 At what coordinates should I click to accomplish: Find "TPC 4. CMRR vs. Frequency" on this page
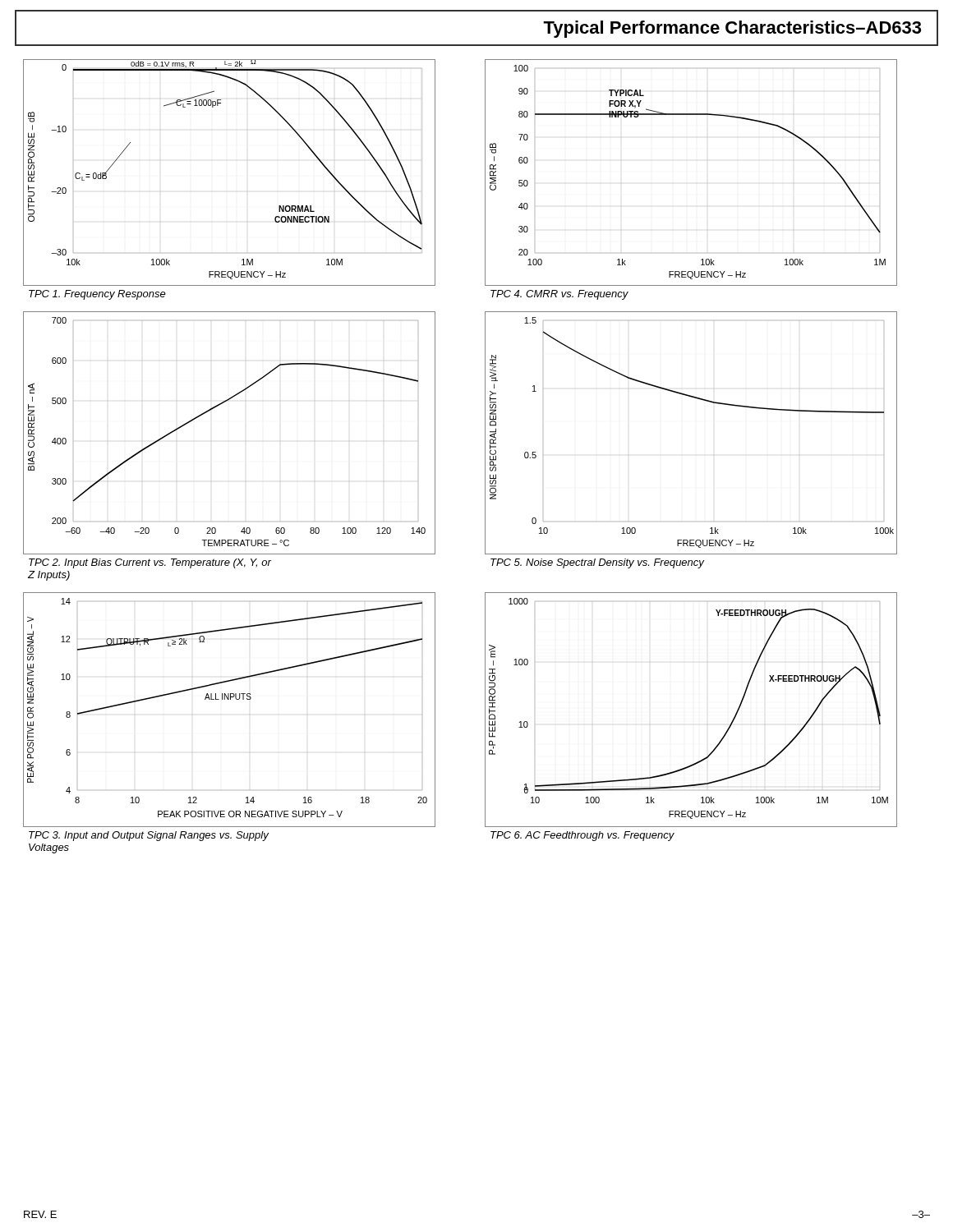(559, 294)
